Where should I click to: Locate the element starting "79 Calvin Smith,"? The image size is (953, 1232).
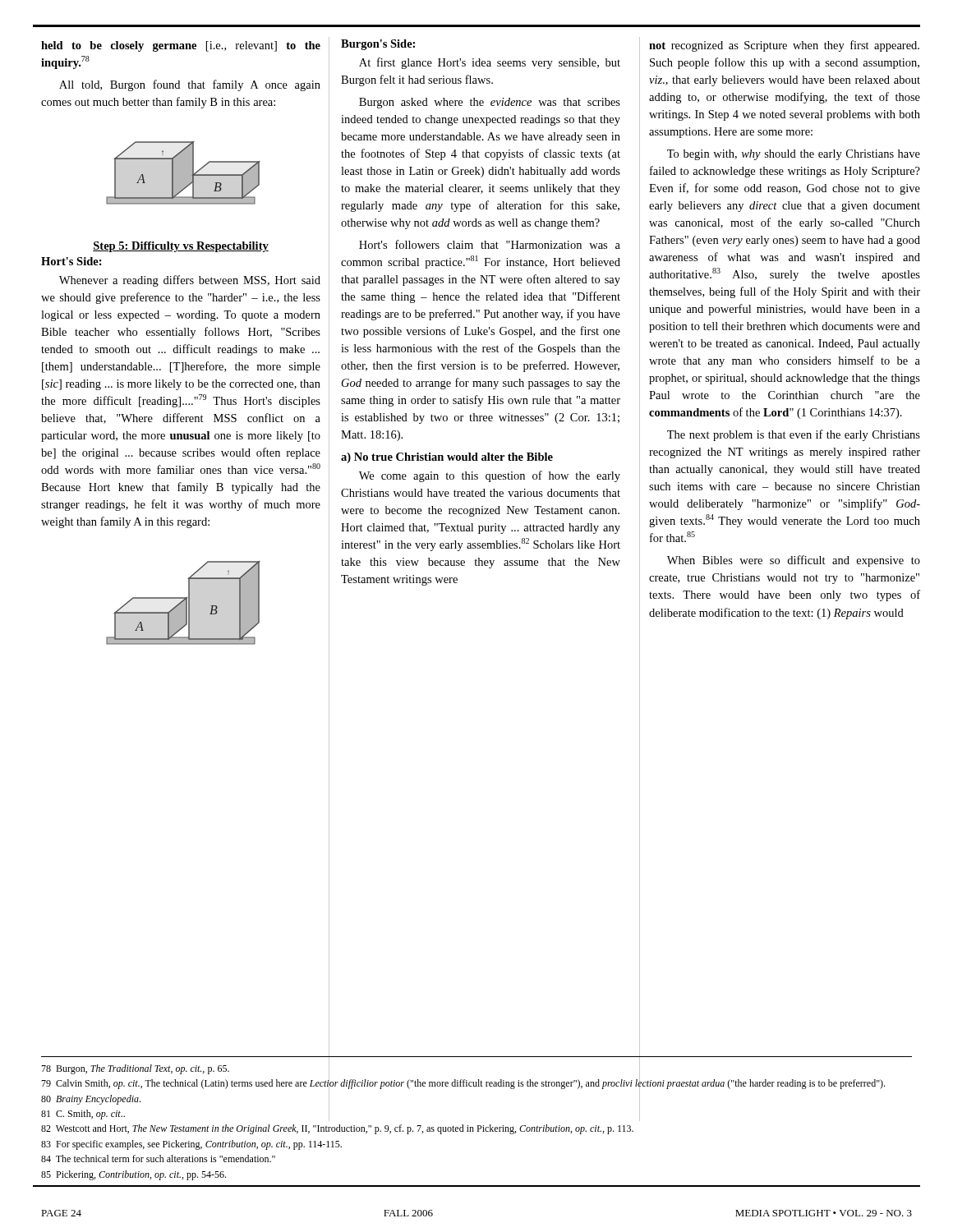[x=476, y=1084]
